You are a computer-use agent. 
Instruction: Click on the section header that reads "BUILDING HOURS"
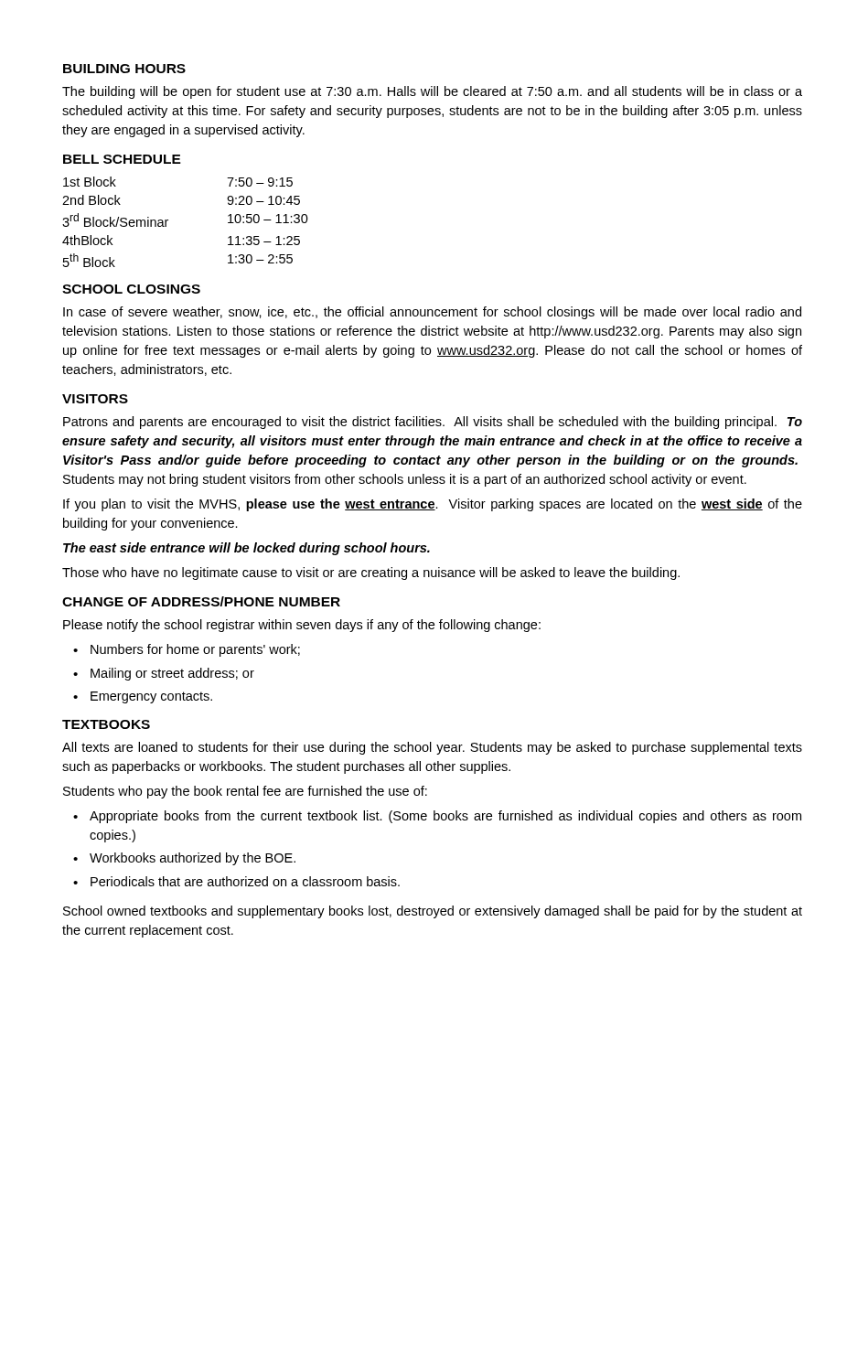point(124,68)
